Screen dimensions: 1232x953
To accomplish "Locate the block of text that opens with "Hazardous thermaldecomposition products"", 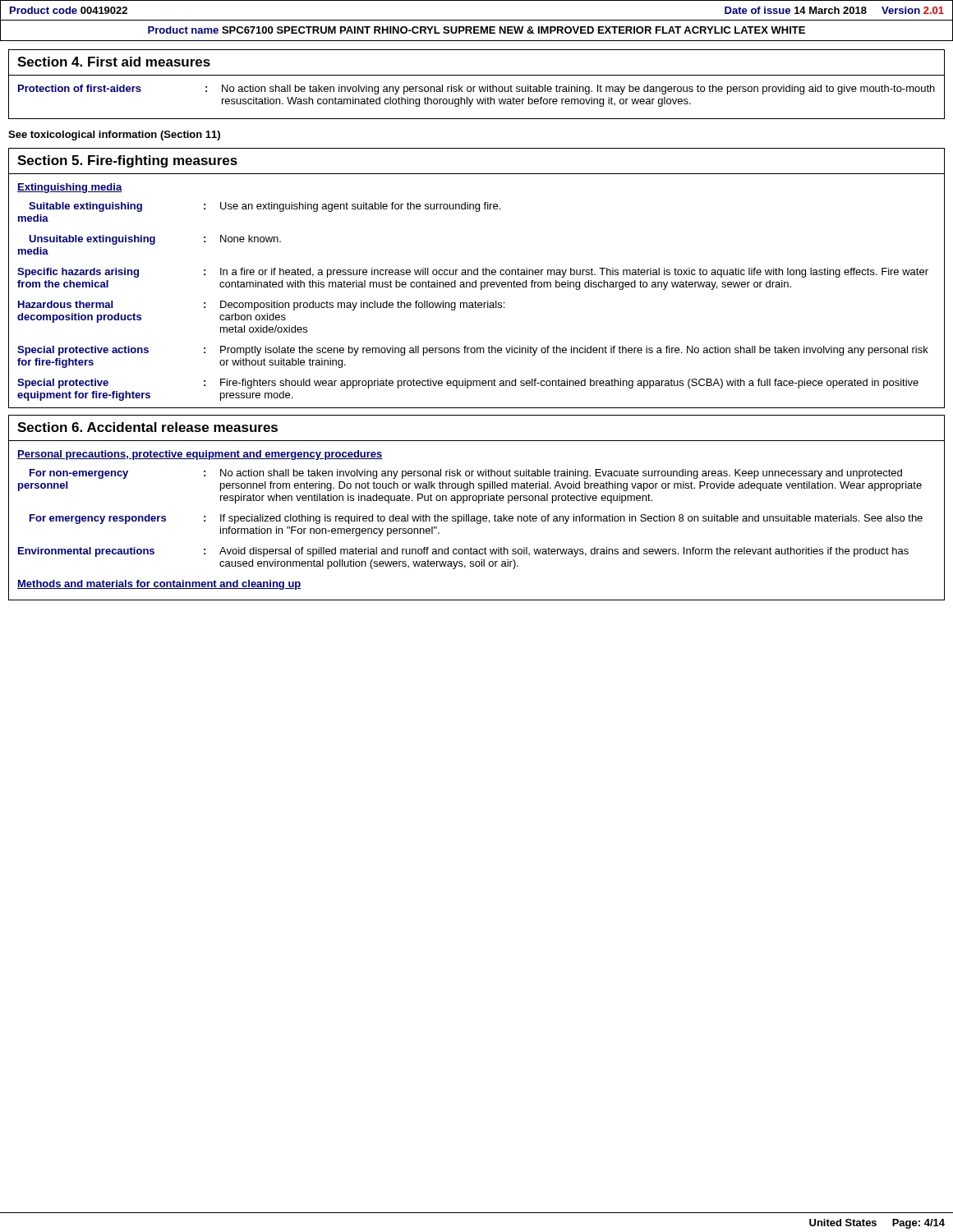I will click(x=476, y=317).
